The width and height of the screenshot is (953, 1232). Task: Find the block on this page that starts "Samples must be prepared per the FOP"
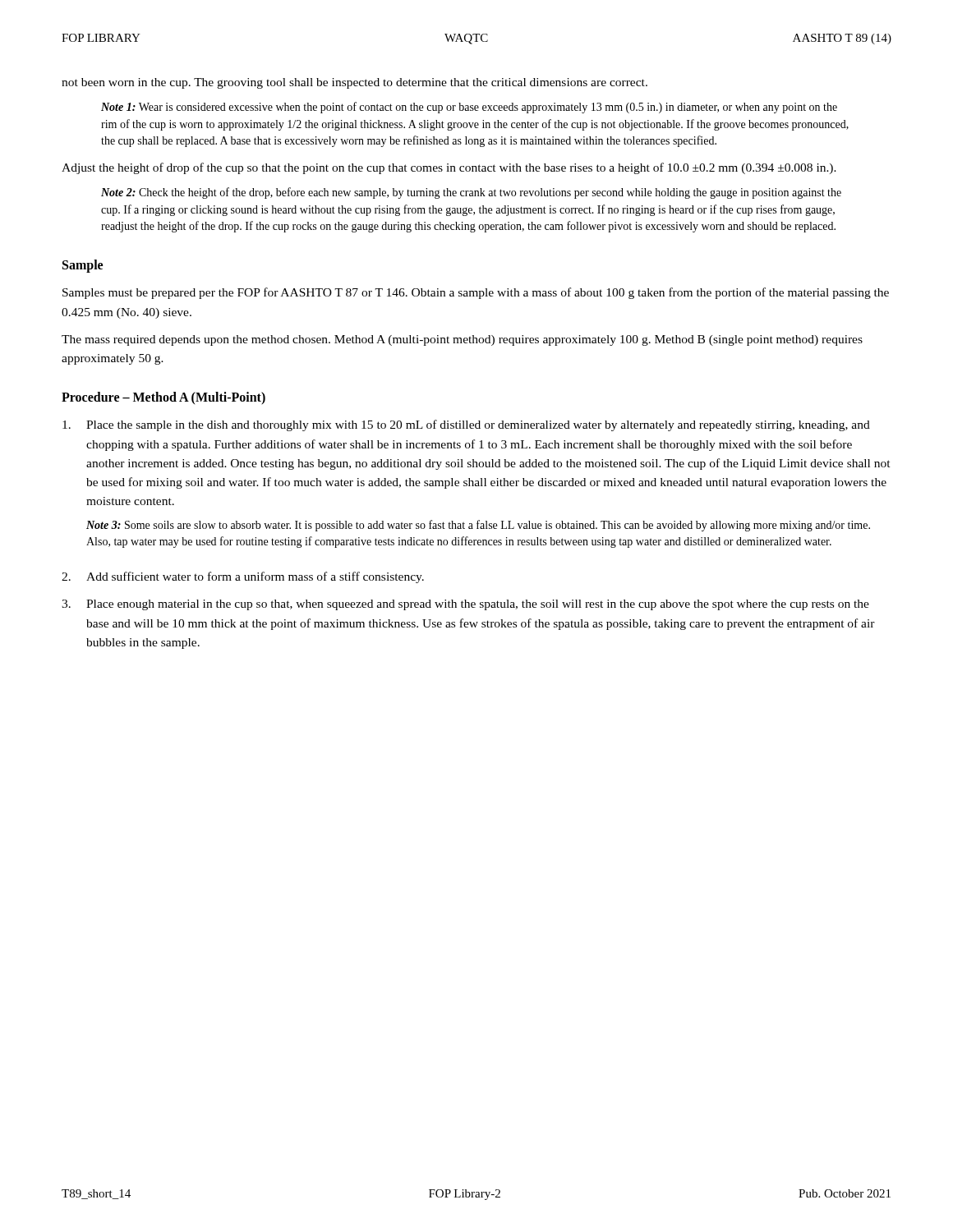click(475, 302)
